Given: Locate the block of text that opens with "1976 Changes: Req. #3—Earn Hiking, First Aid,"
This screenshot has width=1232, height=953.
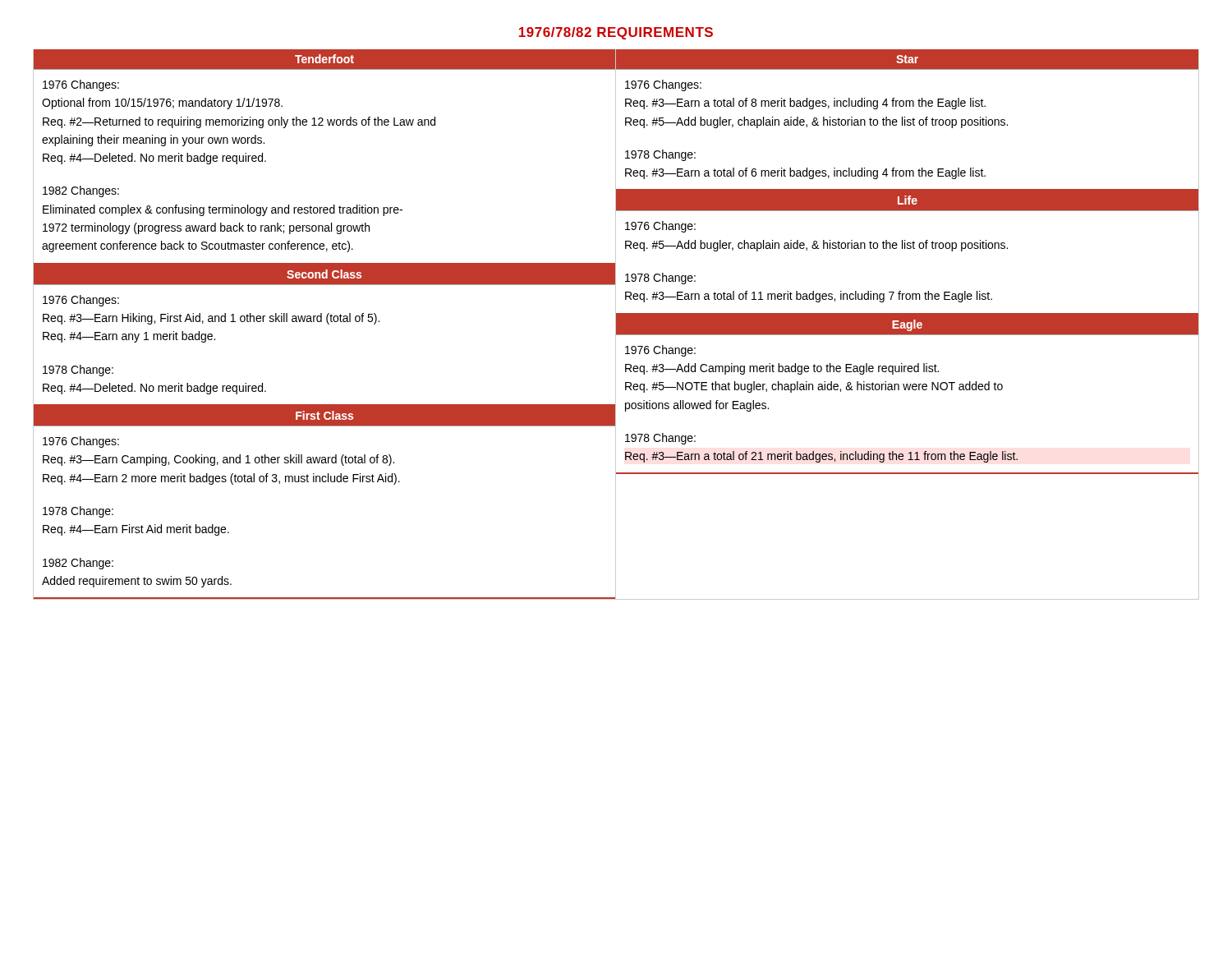Looking at the screenshot, I should click(x=81, y=301).
